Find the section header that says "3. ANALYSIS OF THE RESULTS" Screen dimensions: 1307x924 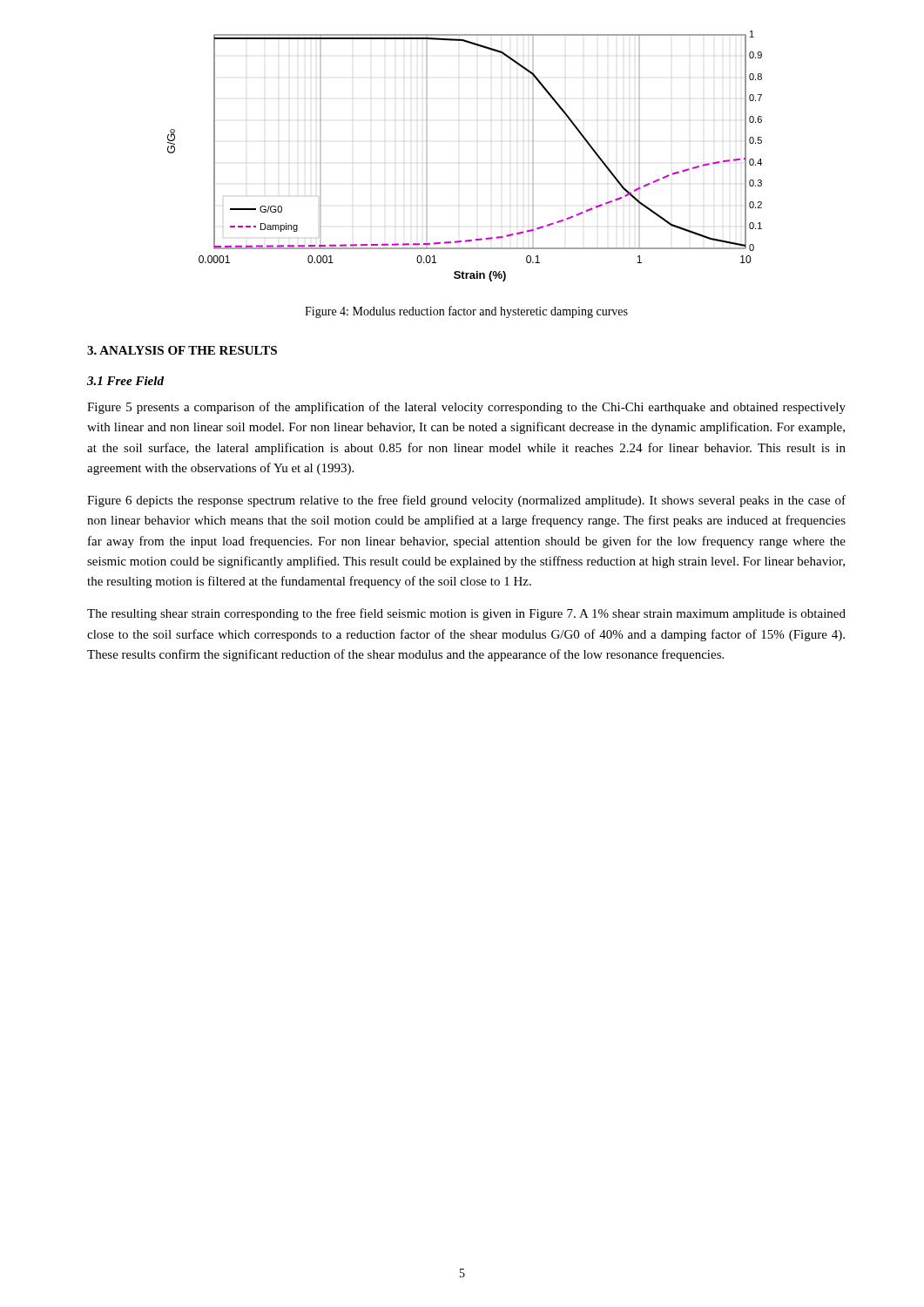click(x=182, y=350)
